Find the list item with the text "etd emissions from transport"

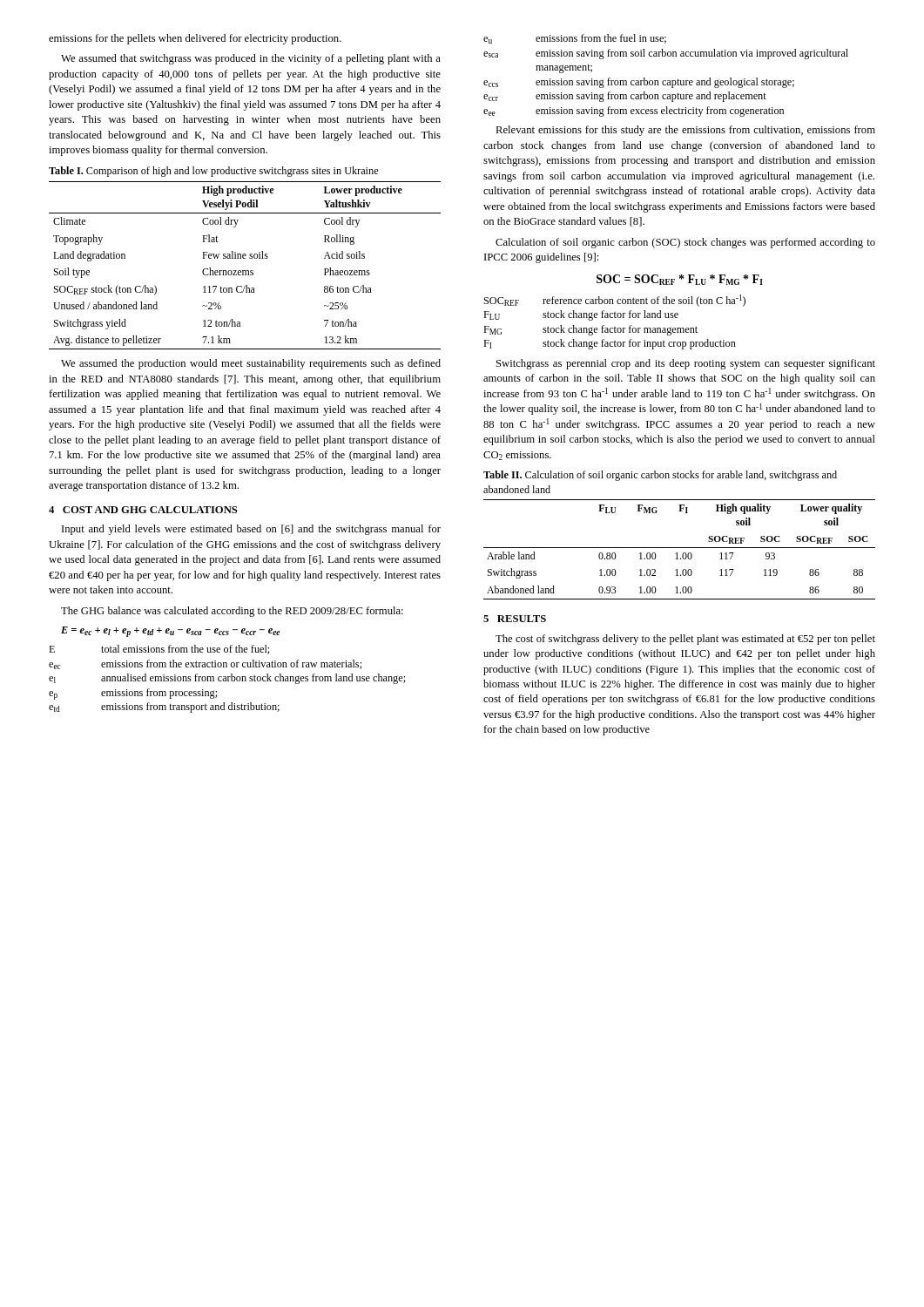(227, 707)
